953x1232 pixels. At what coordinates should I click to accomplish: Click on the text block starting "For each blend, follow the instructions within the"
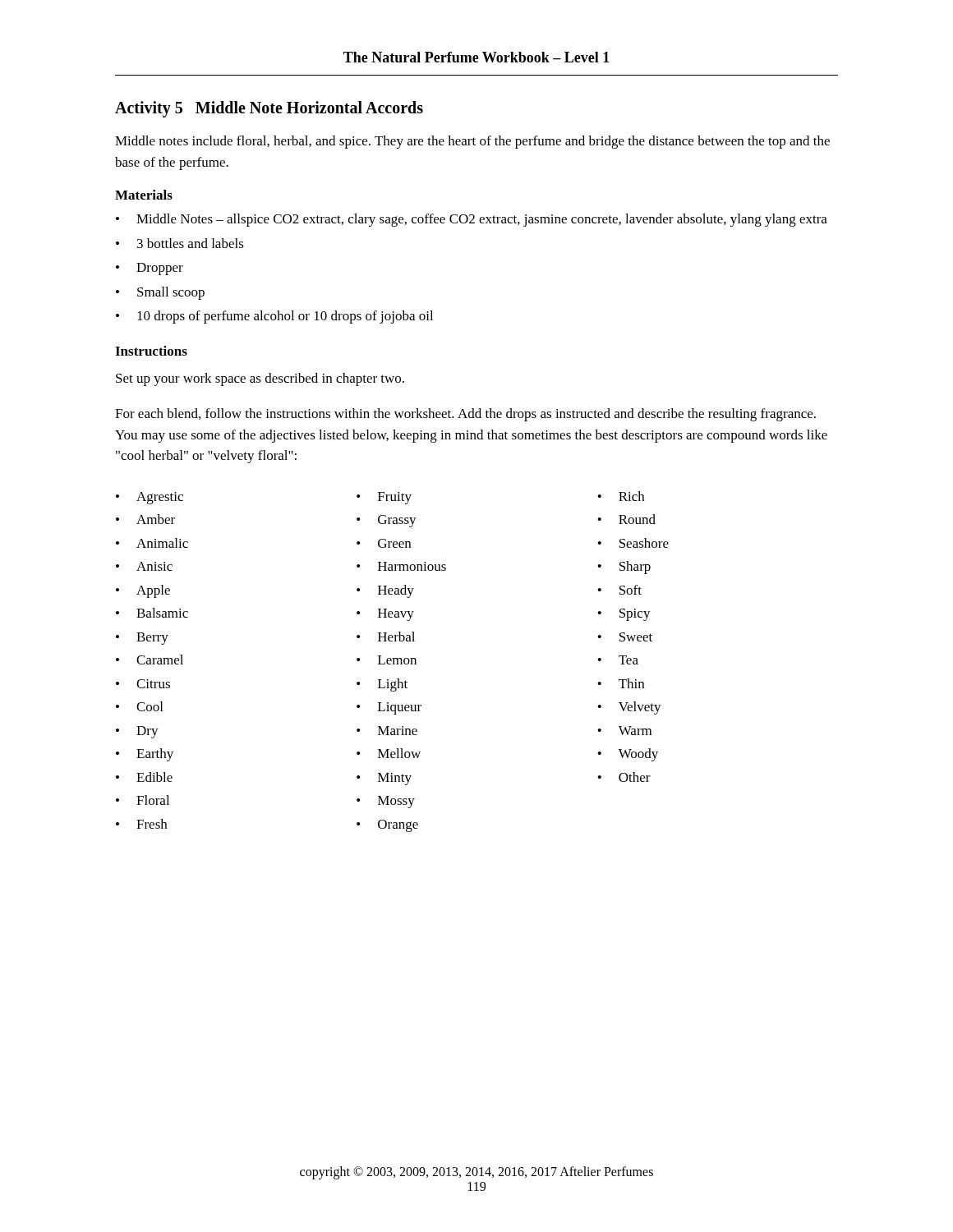[x=471, y=434]
